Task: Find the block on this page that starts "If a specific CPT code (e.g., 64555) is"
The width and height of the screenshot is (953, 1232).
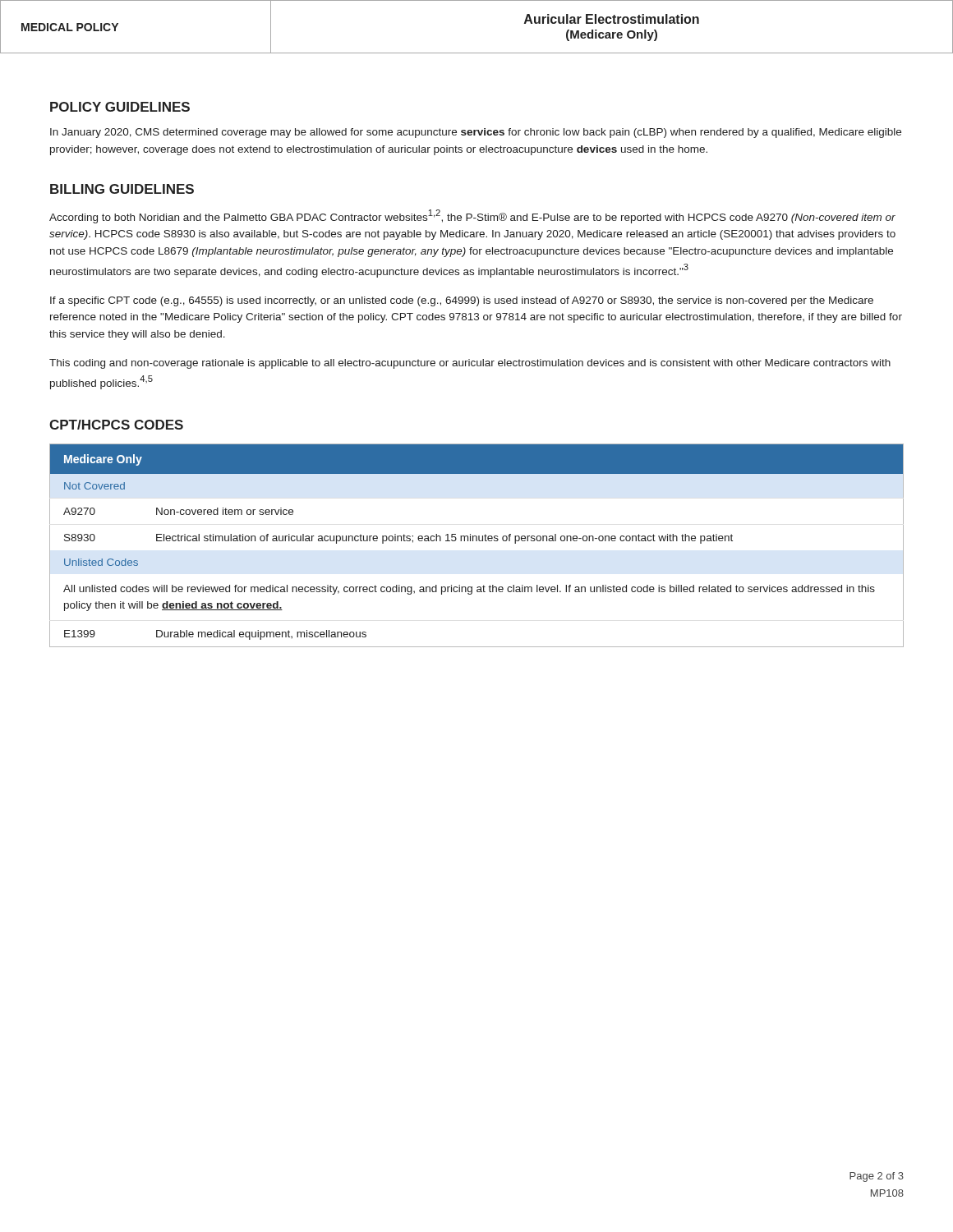Action: 476,317
